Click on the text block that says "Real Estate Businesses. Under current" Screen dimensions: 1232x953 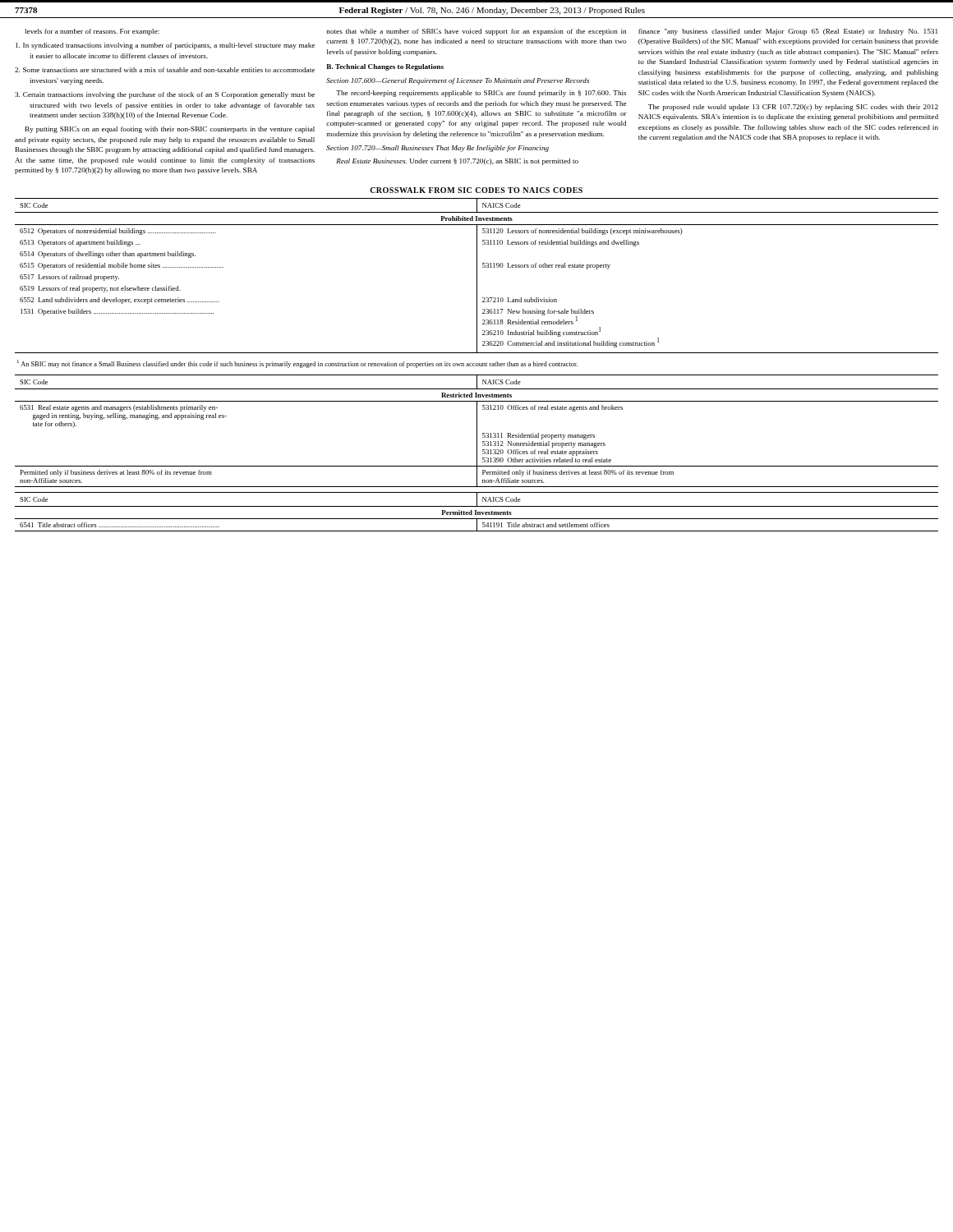(x=476, y=161)
